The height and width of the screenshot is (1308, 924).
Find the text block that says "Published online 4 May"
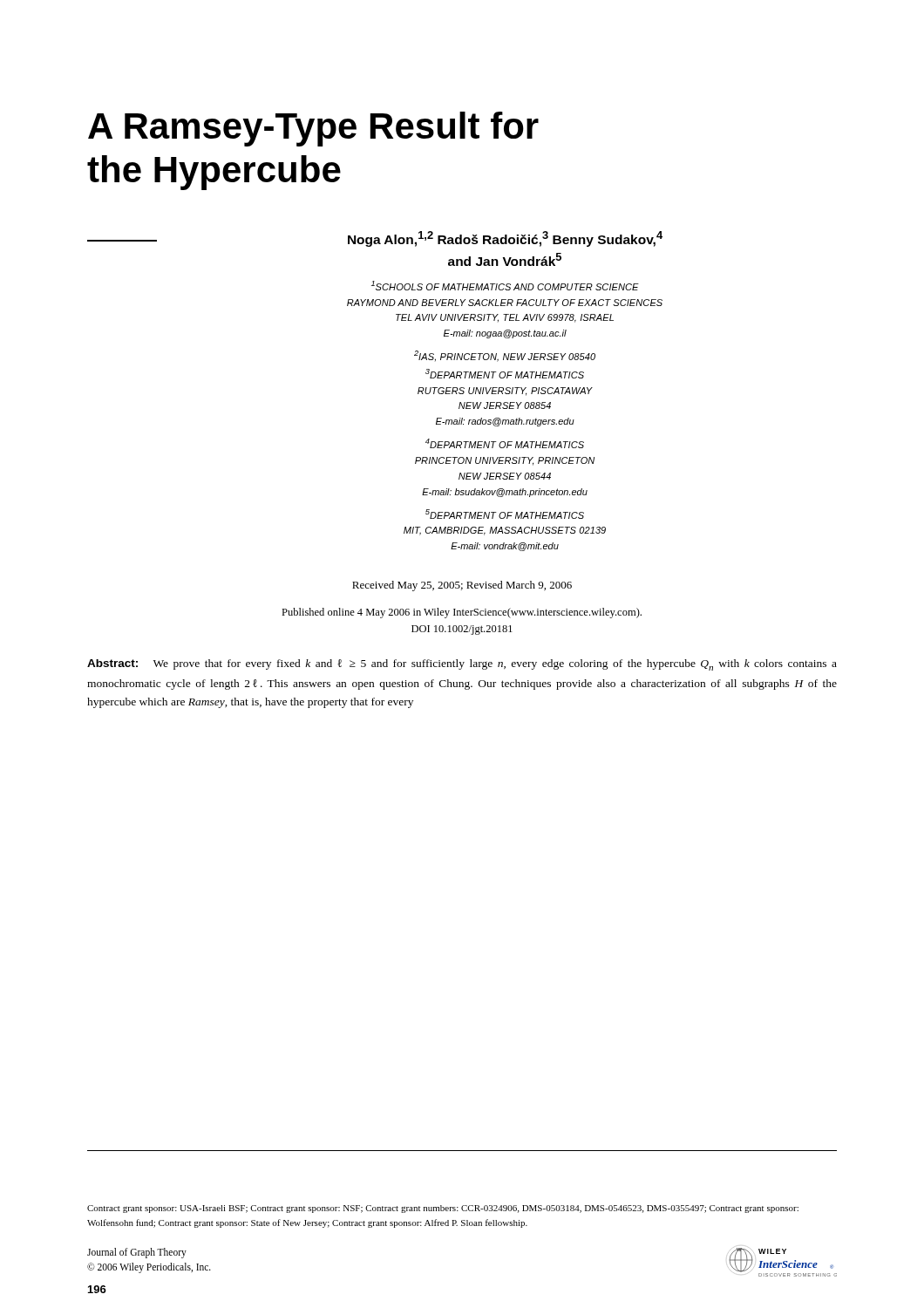coord(462,621)
